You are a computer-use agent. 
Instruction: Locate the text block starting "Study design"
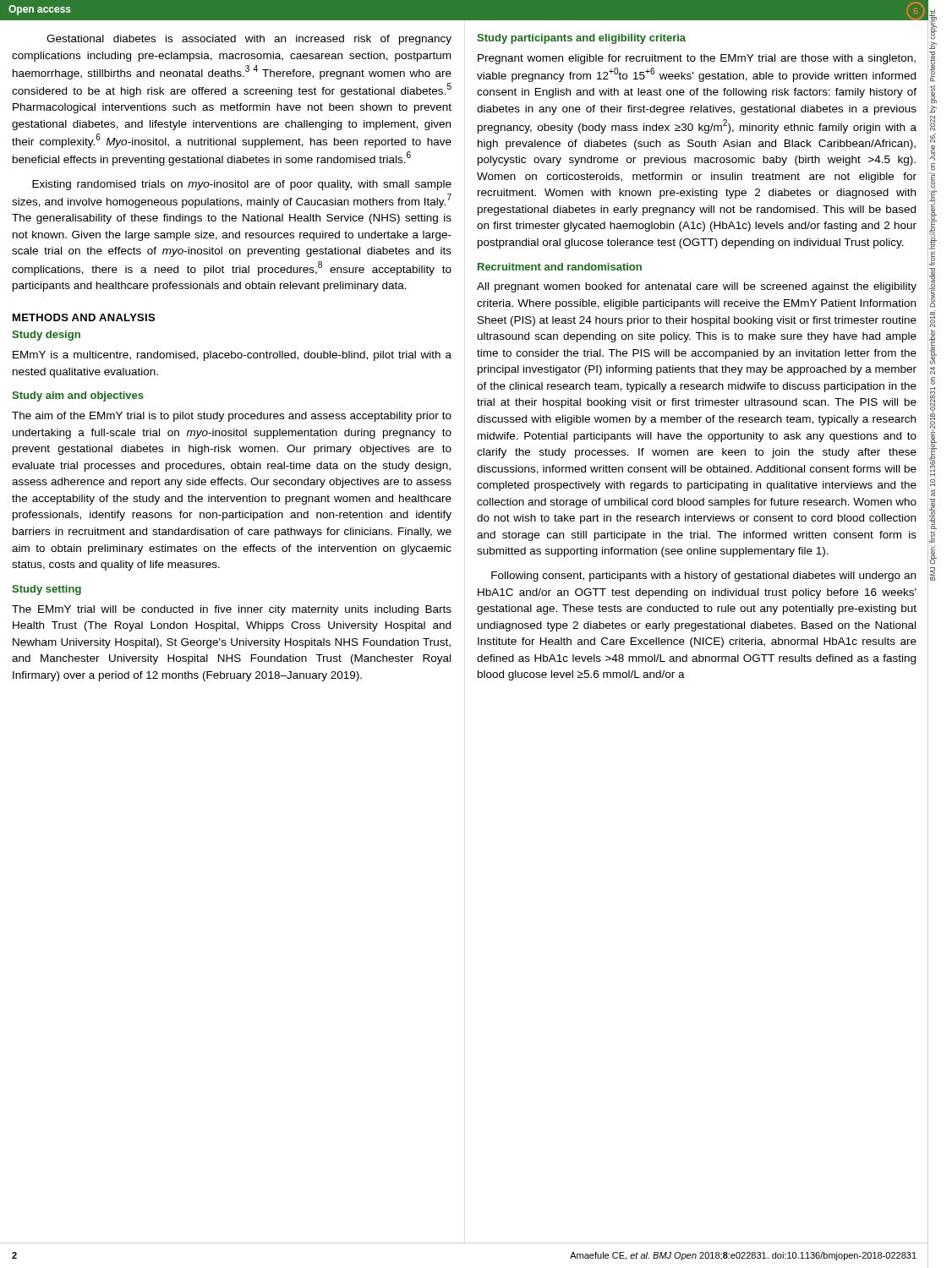pyautogui.click(x=46, y=335)
